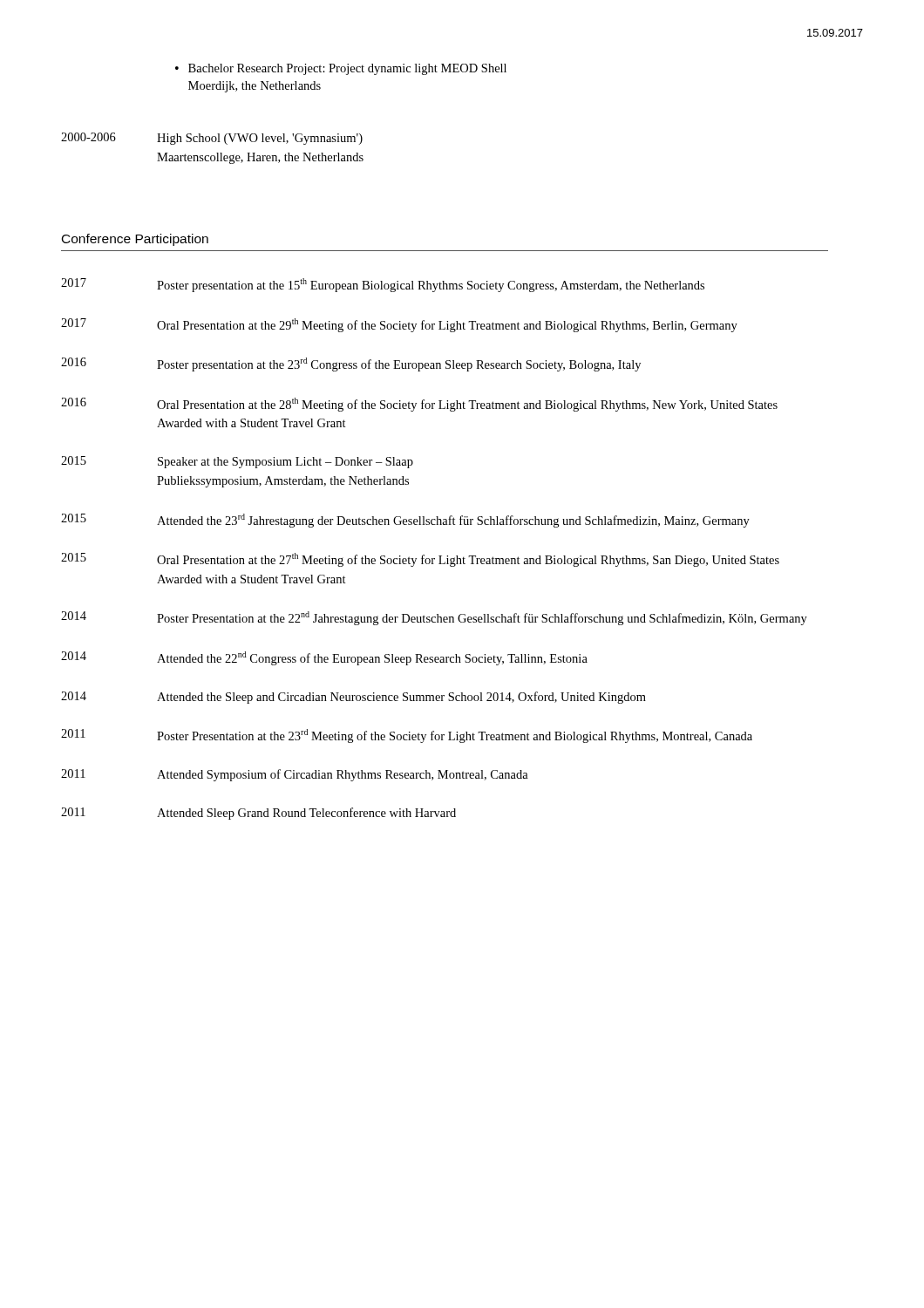Screen dimensions: 1308x924
Task: Find the text block with the text "2014 Poster Presentation at the 22nd"
Action: point(445,618)
